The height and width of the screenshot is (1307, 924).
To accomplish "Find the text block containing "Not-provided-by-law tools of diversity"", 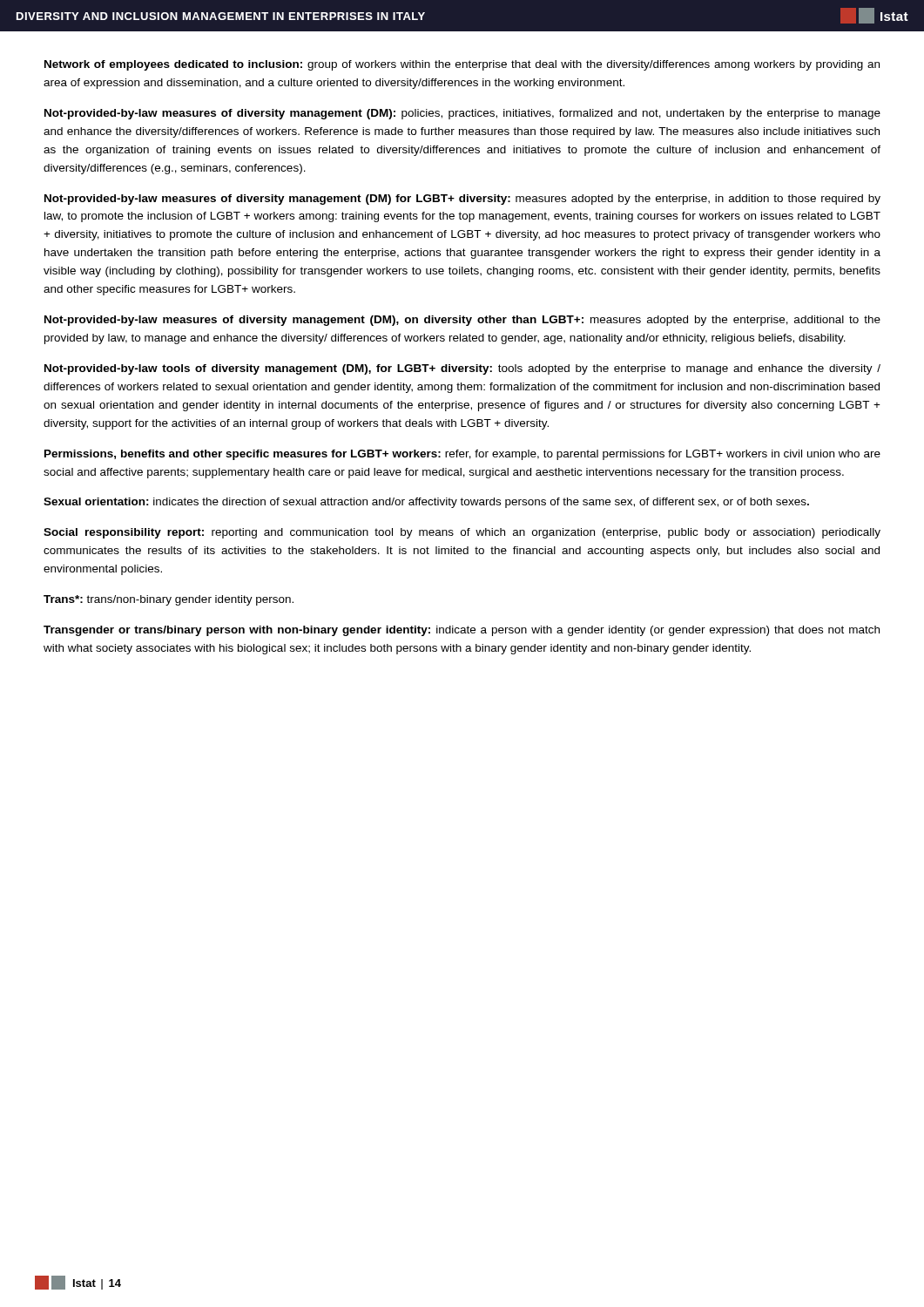I will pyautogui.click(x=462, y=395).
